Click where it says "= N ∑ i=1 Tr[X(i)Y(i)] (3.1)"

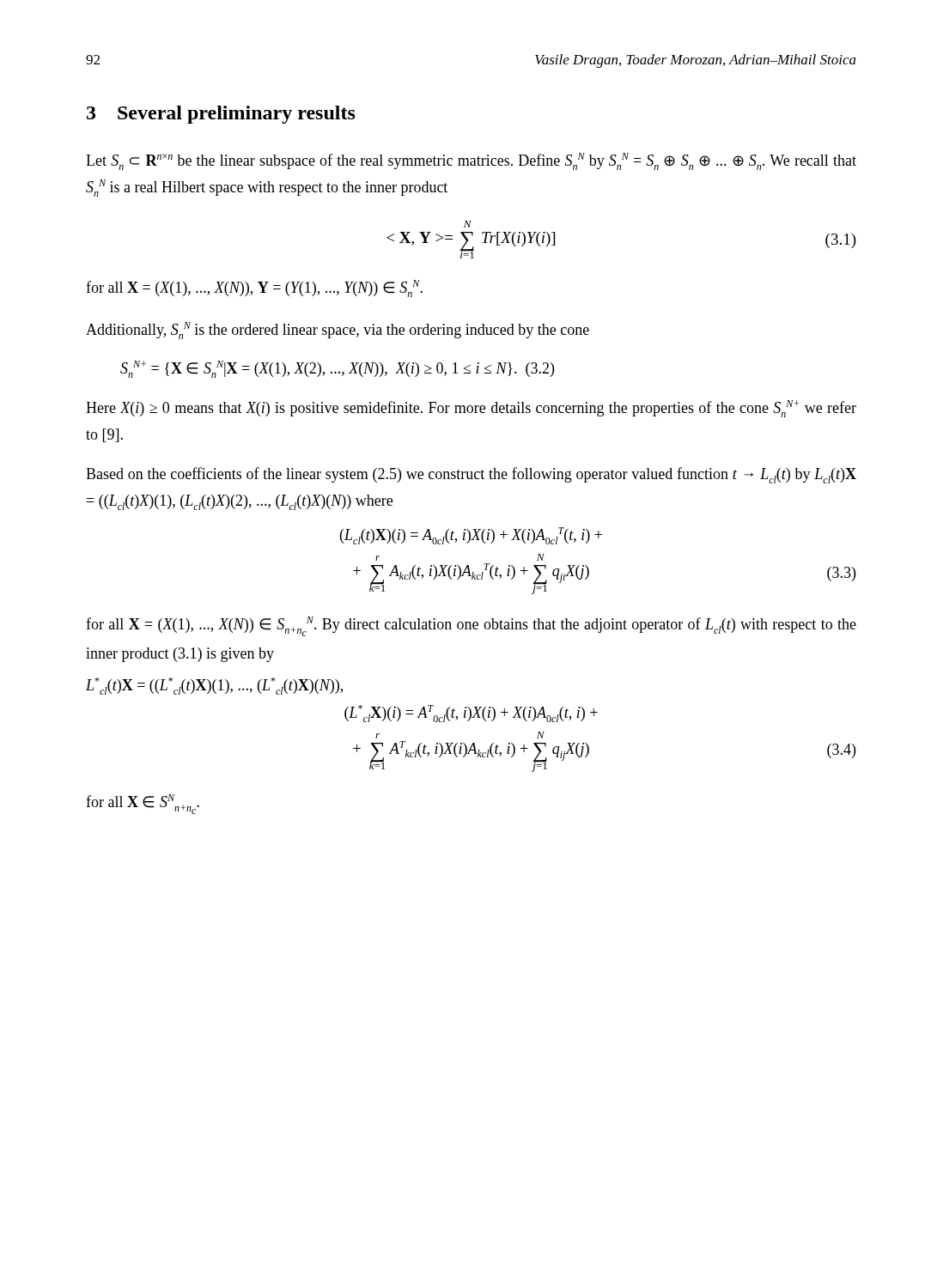pos(468,224)
